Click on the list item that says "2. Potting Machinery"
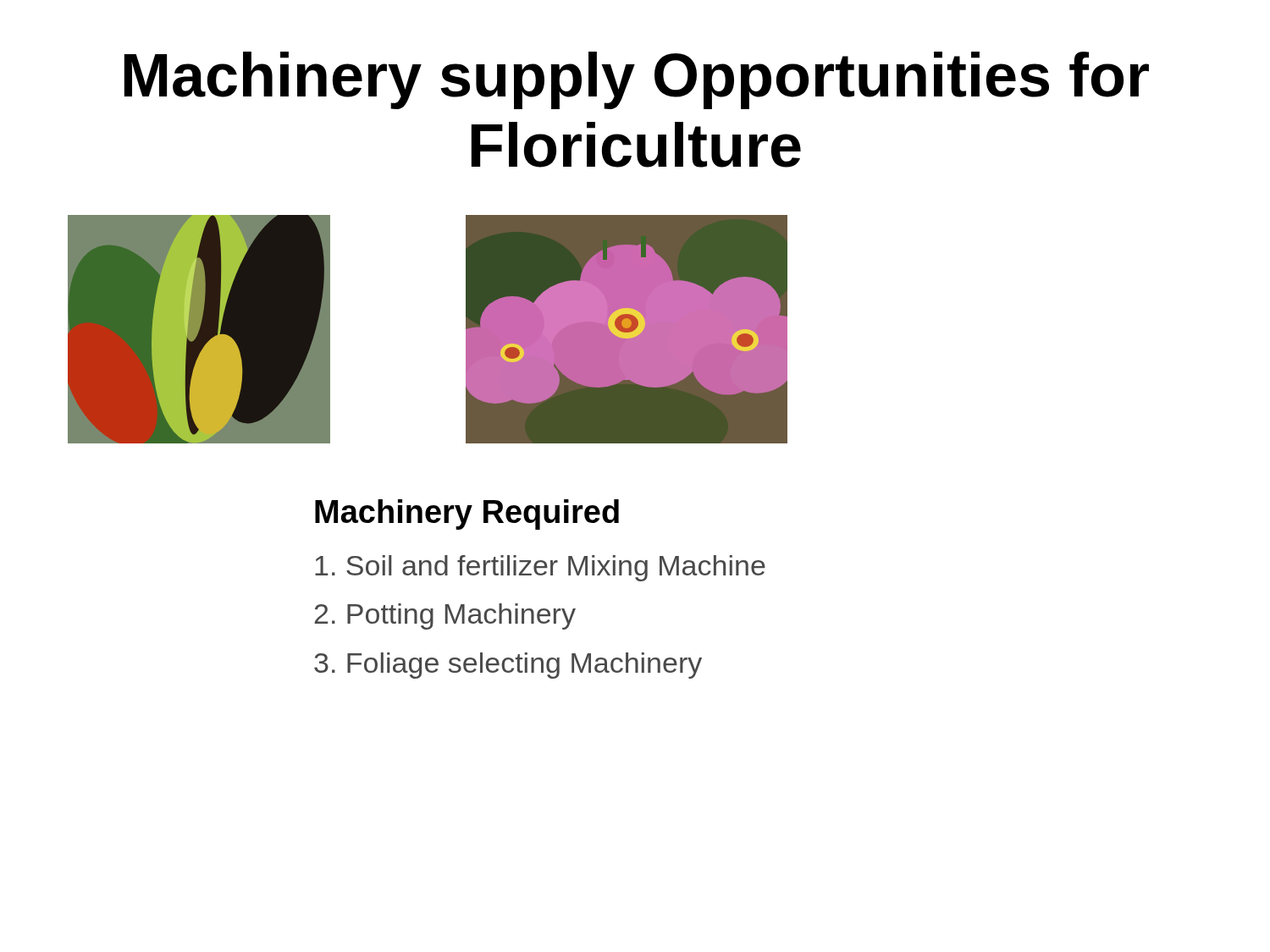The height and width of the screenshot is (952, 1270). pyautogui.click(x=444, y=614)
